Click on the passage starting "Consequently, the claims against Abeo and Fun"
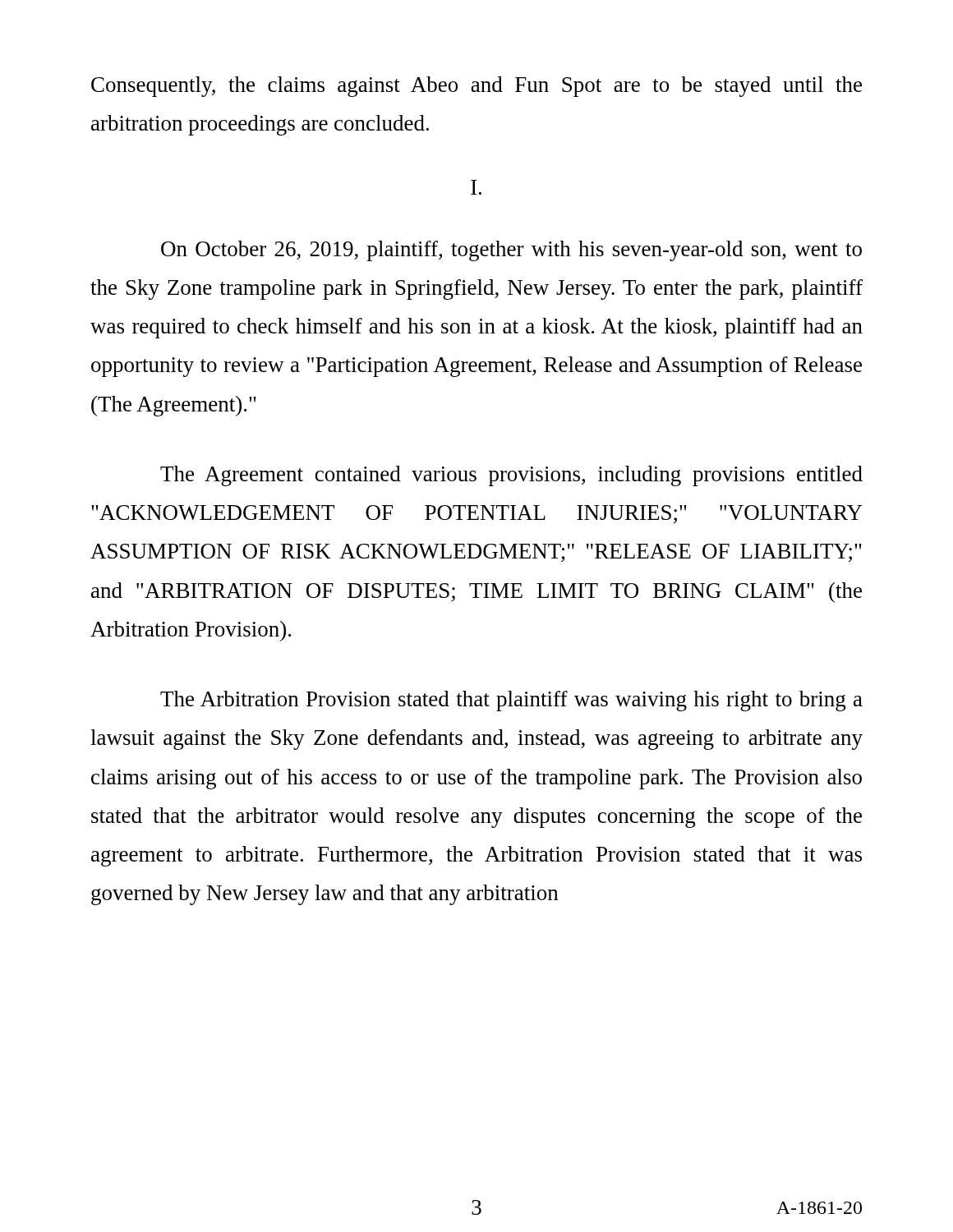Screen dimensions: 1232x953 point(476,87)
